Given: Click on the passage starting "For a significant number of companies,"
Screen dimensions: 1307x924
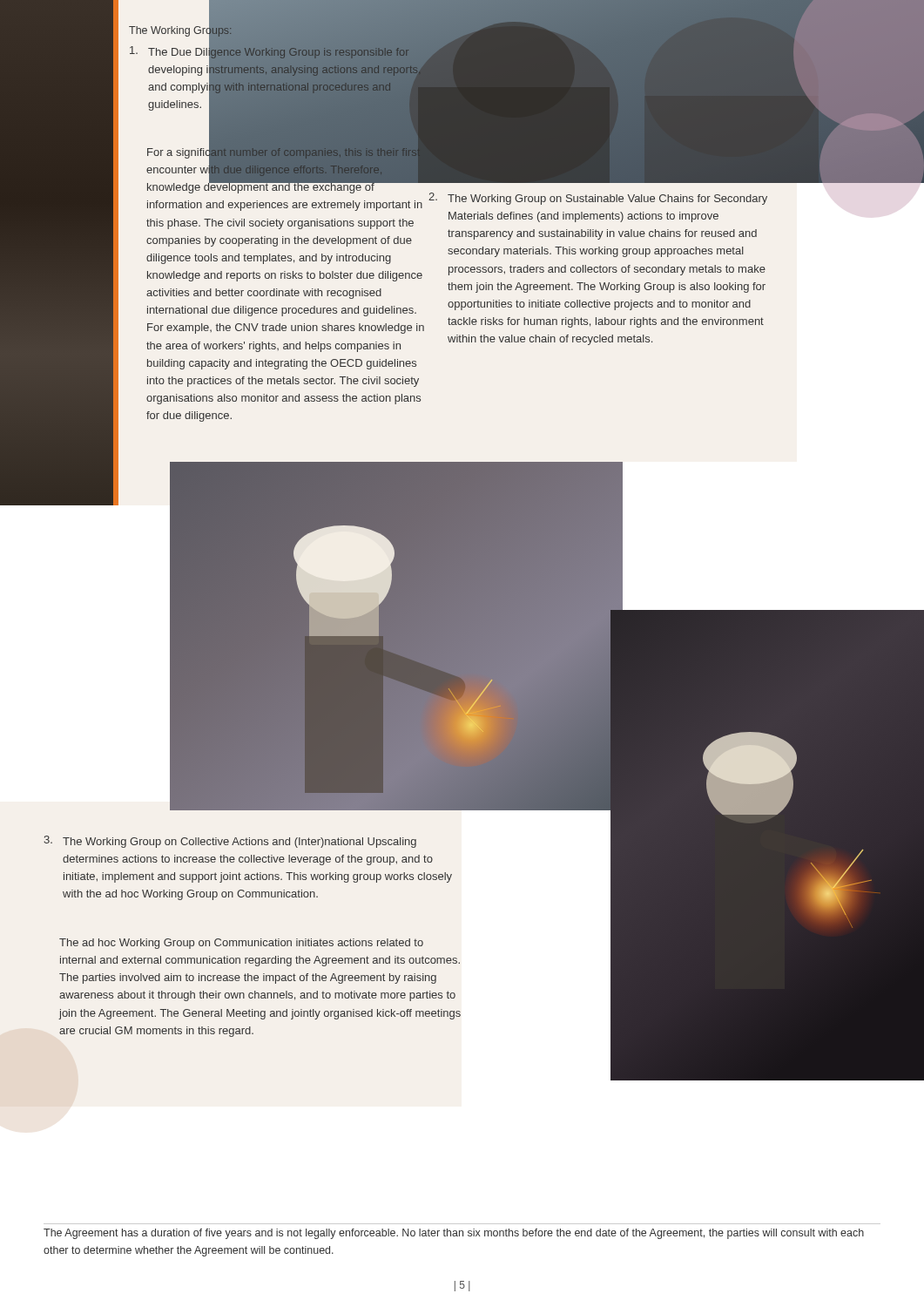Looking at the screenshot, I should point(285,284).
